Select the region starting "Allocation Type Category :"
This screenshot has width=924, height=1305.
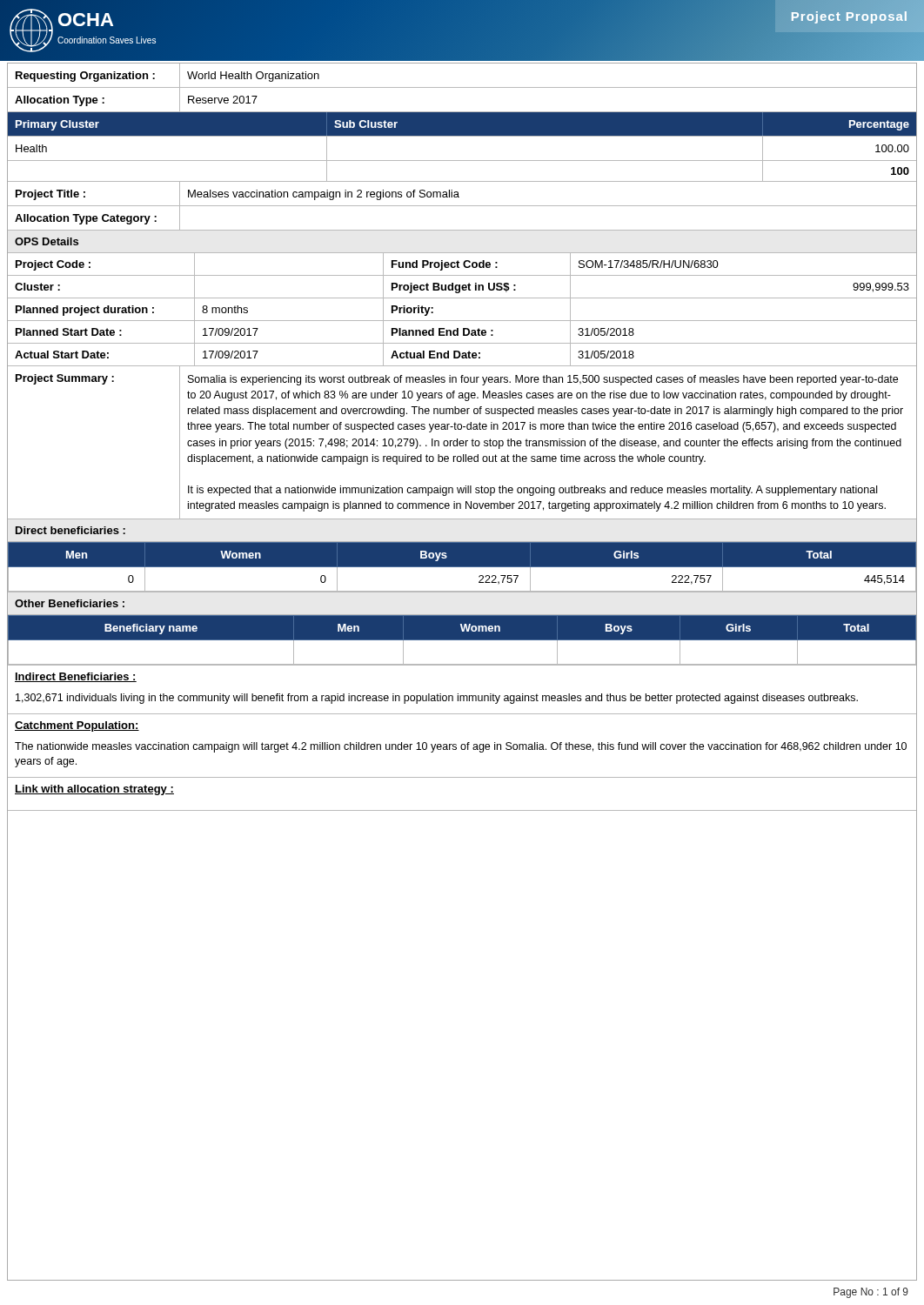pyautogui.click(x=462, y=218)
